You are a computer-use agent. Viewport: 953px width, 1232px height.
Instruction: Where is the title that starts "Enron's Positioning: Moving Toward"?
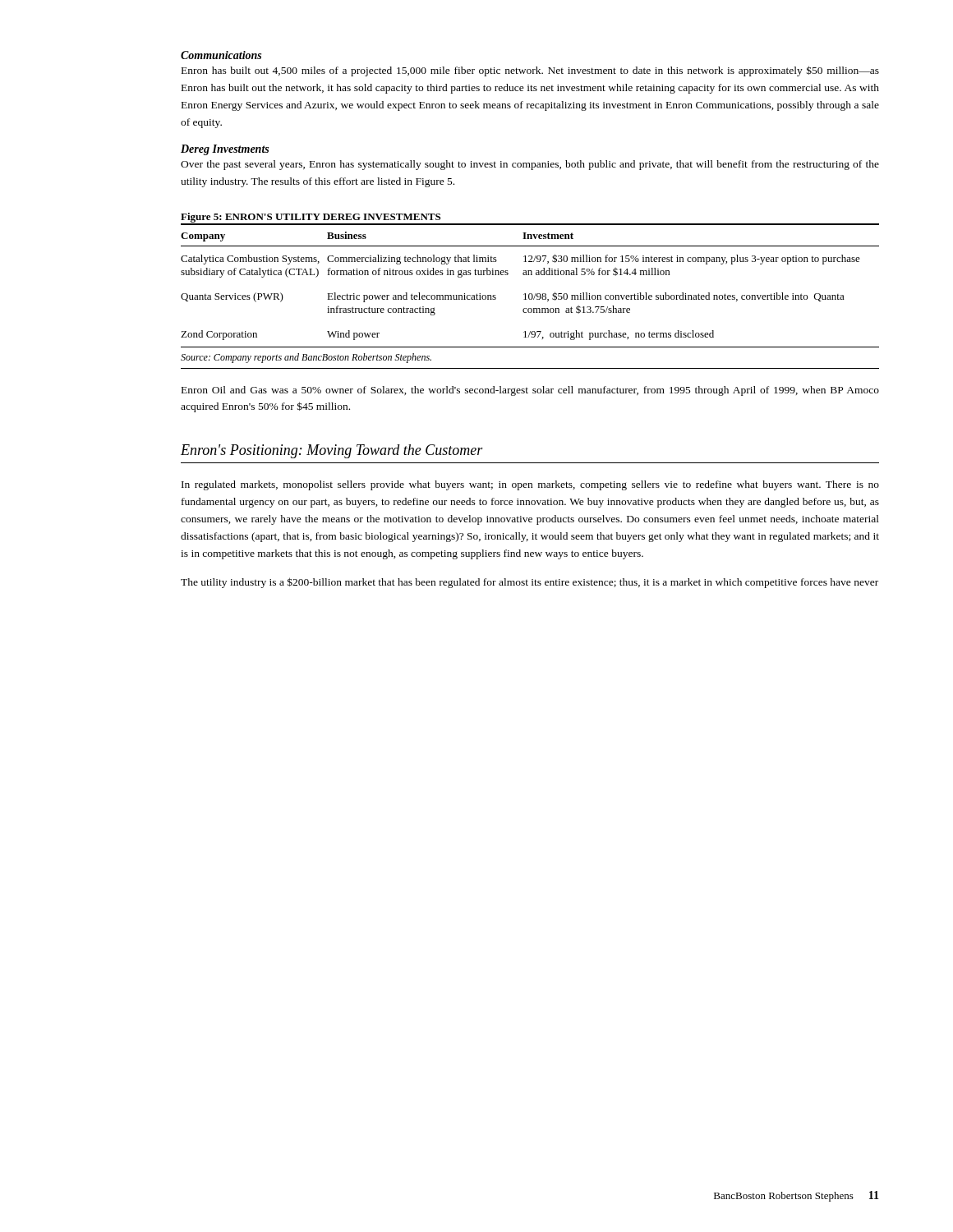(x=332, y=450)
